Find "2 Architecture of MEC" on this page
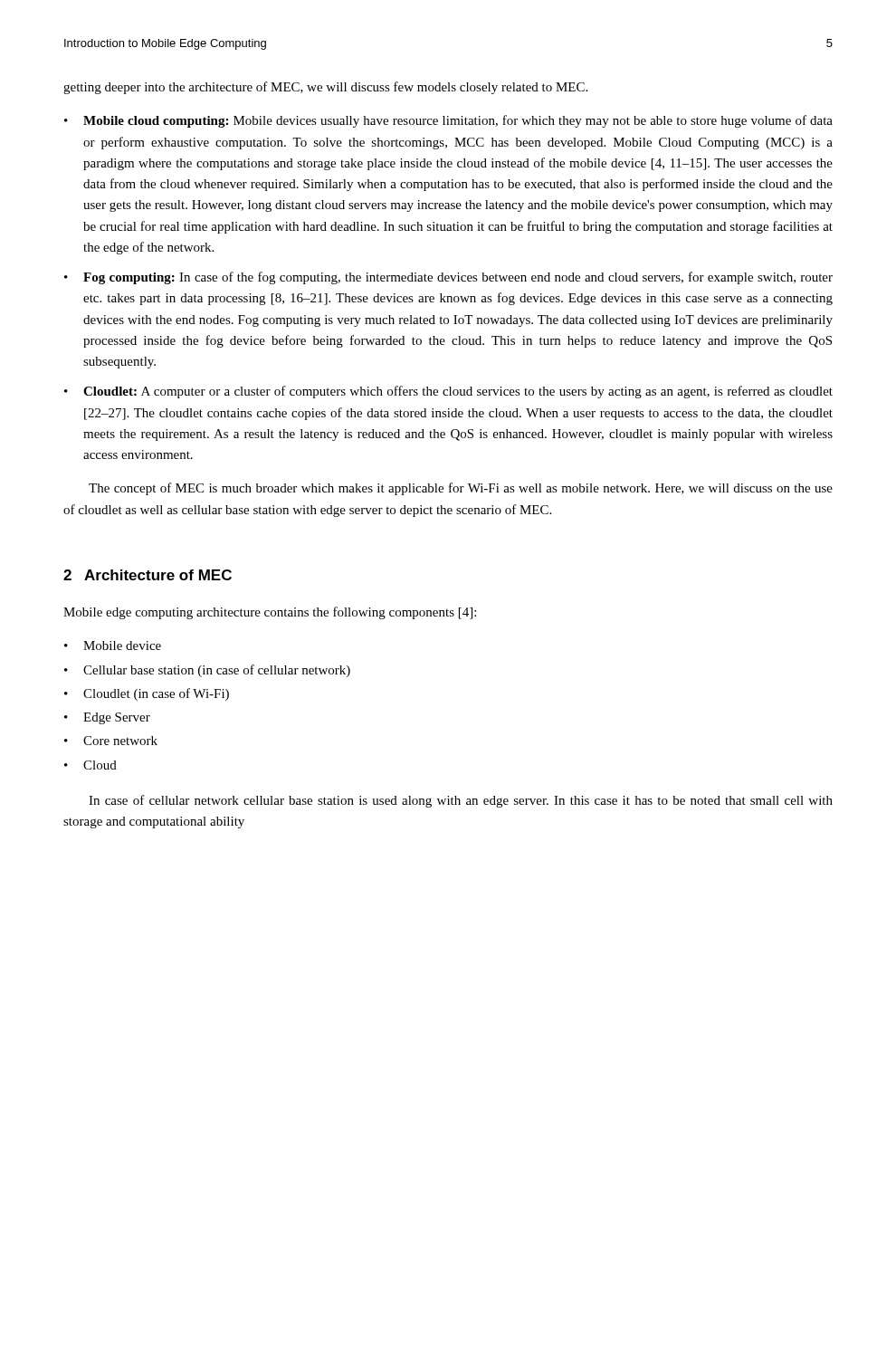896x1358 pixels. pyautogui.click(x=148, y=575)
